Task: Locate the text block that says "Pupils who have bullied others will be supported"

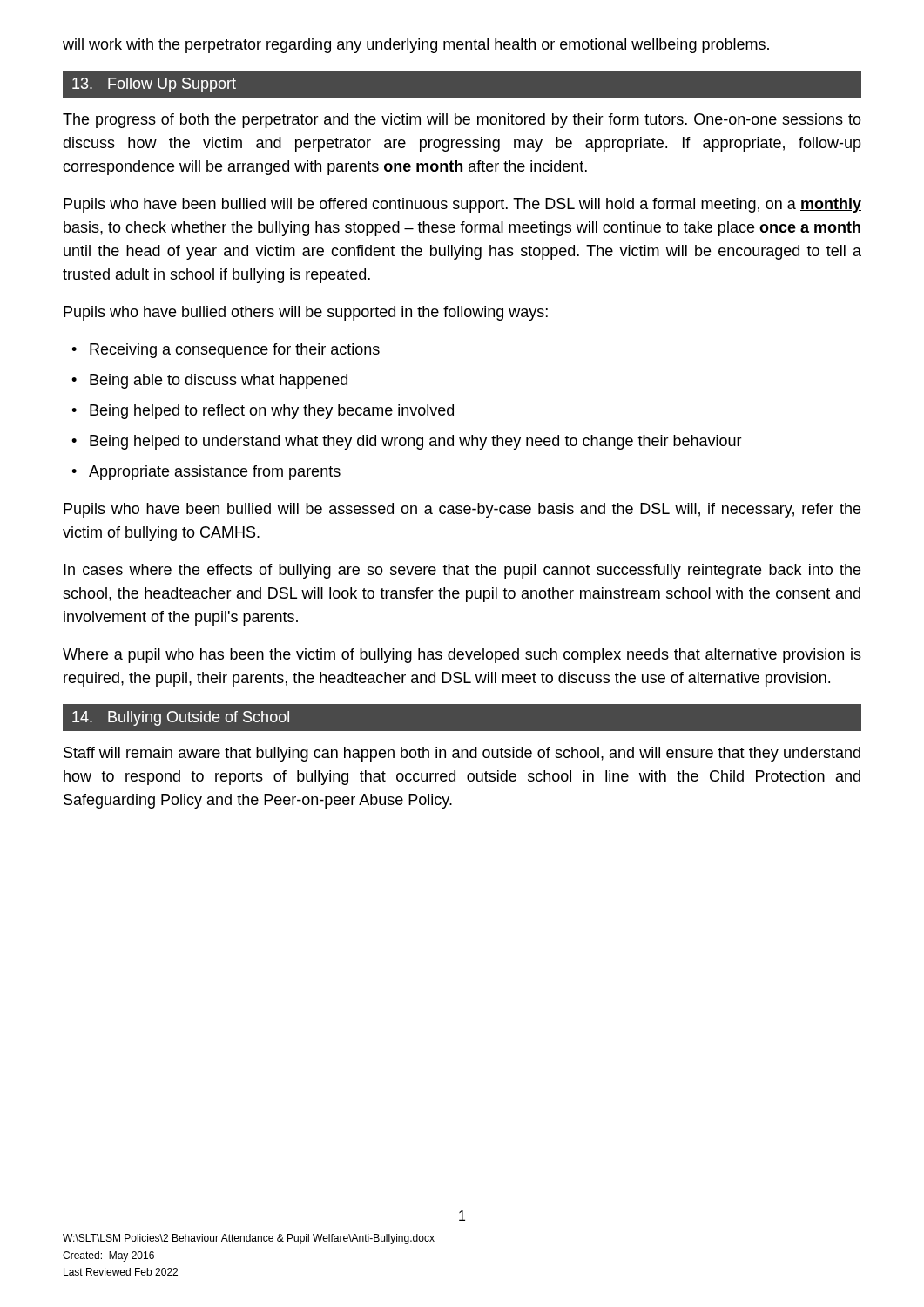Action: 306,312
